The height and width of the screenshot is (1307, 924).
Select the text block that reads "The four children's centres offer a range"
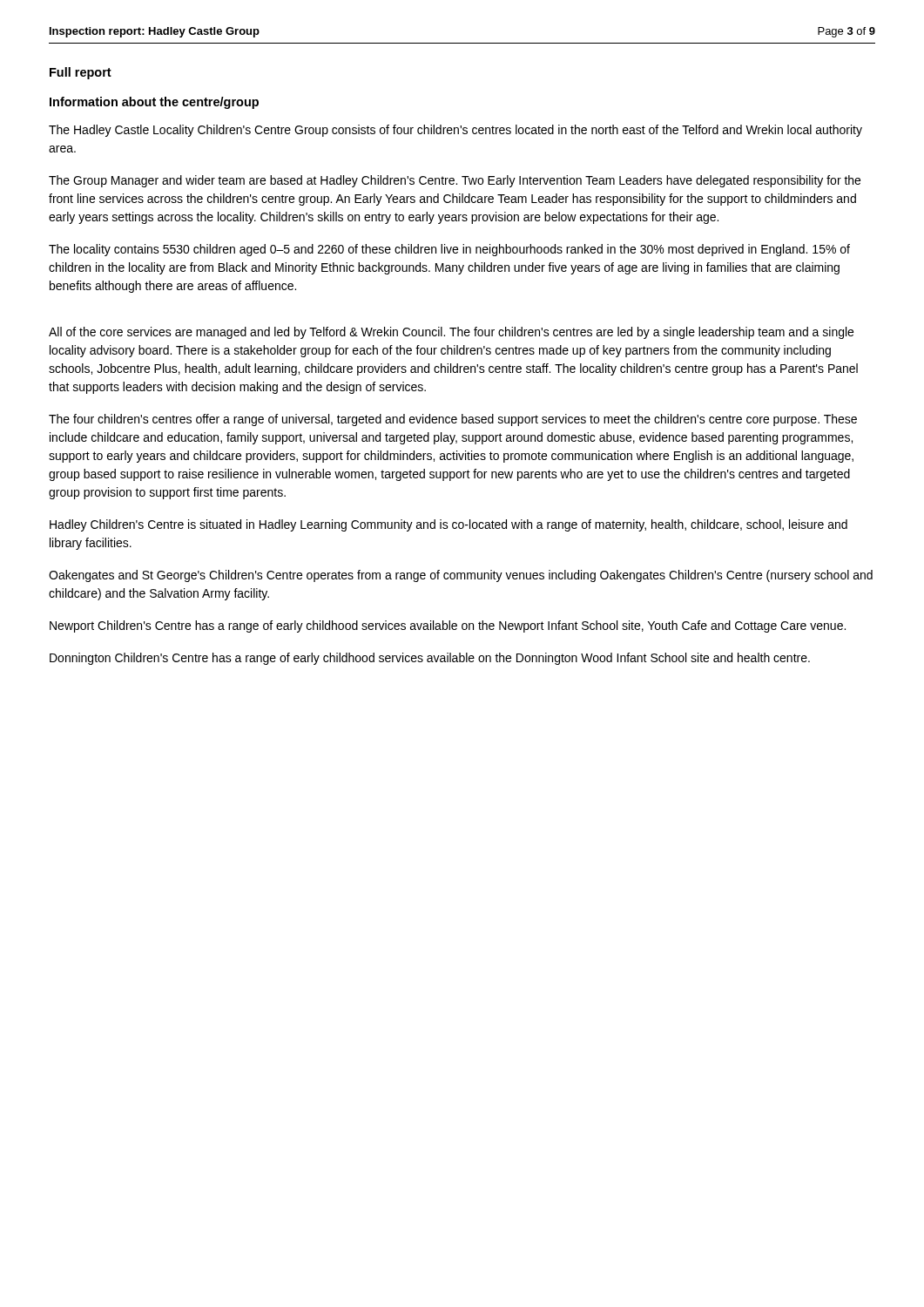(453, 456)
